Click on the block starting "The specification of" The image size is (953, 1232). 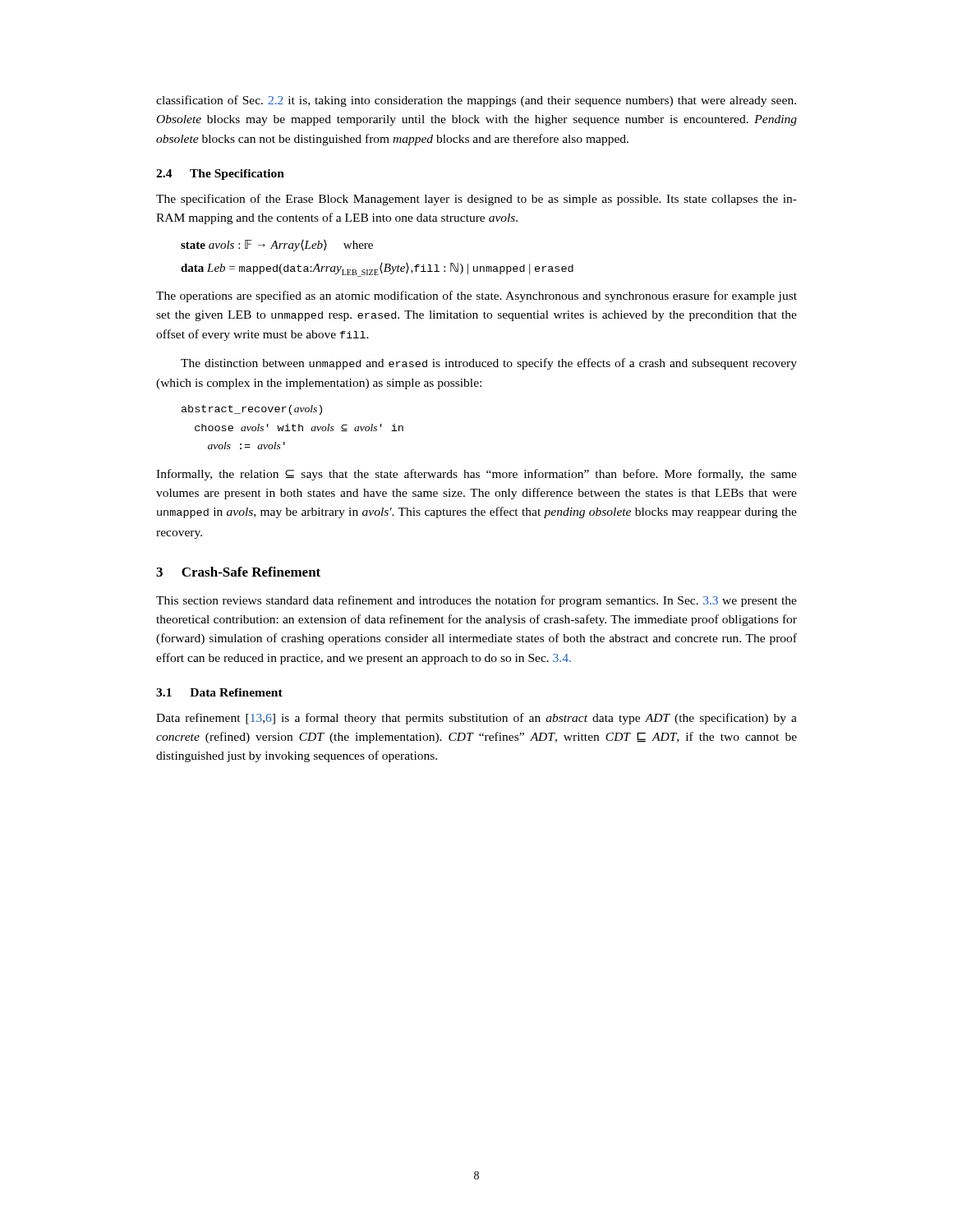pos(476,208)
